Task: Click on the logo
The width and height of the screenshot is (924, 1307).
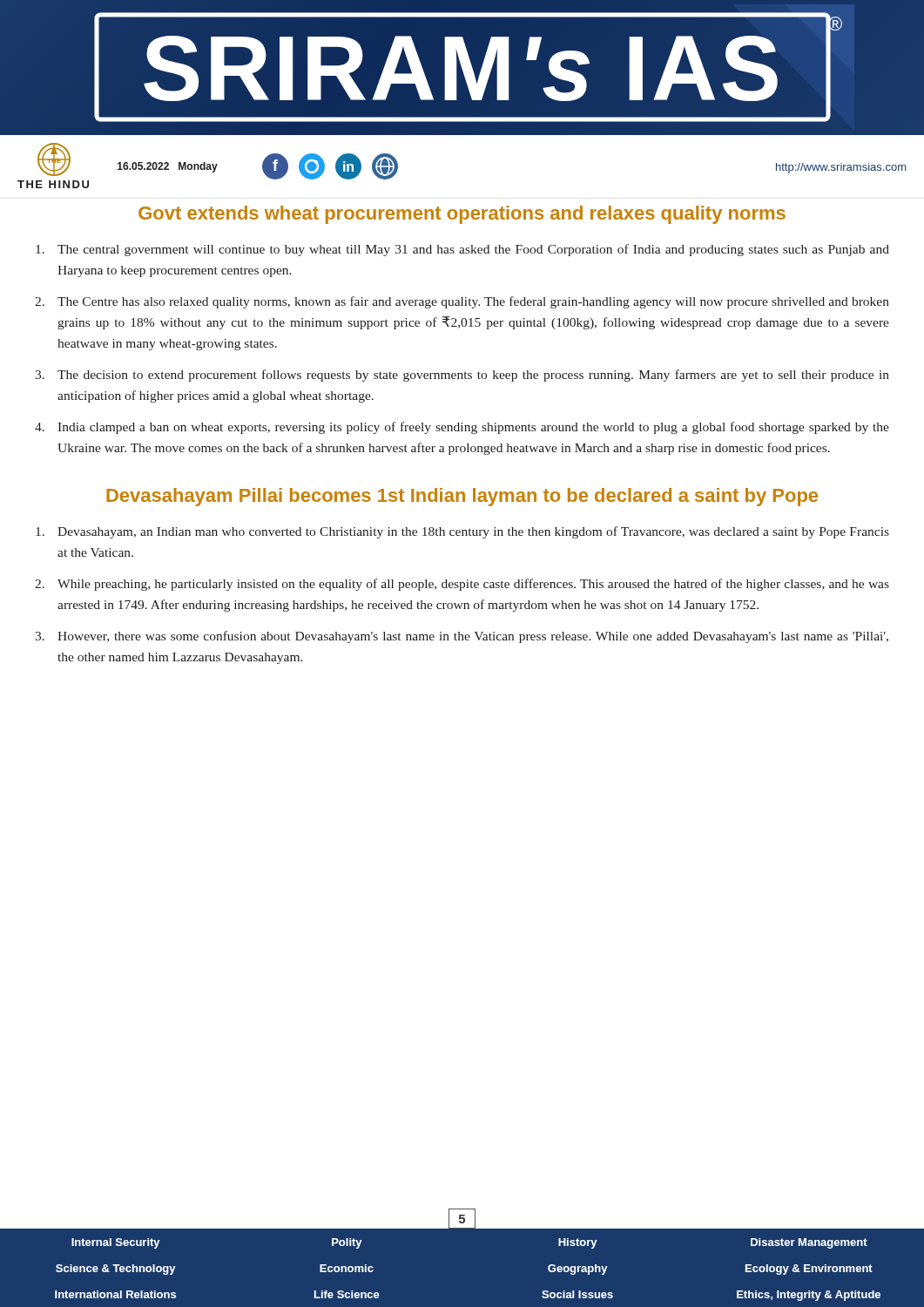Action: click(462, 68)
